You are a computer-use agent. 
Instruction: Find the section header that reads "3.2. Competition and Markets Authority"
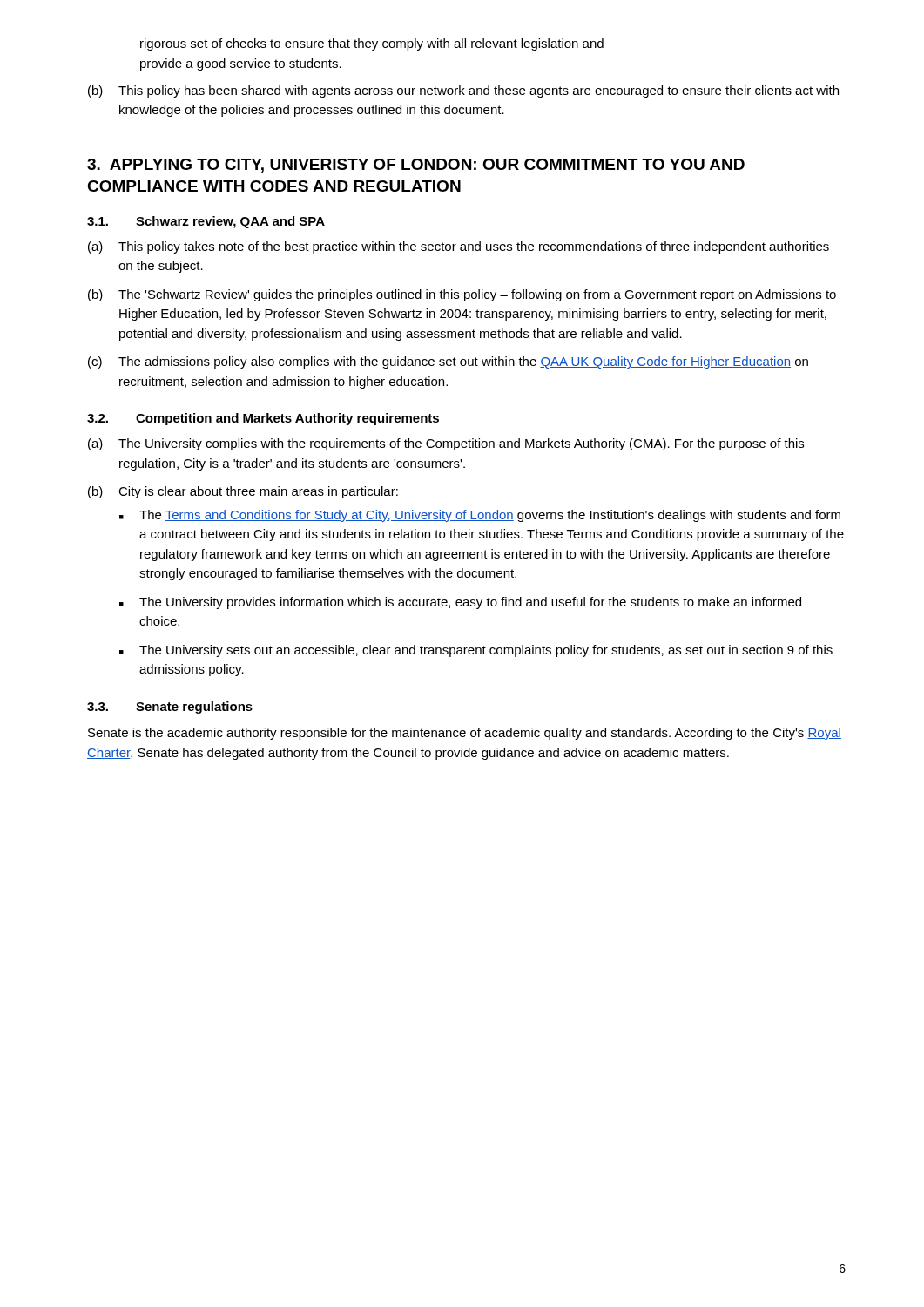pyautogui.click(x=263, y=418)
